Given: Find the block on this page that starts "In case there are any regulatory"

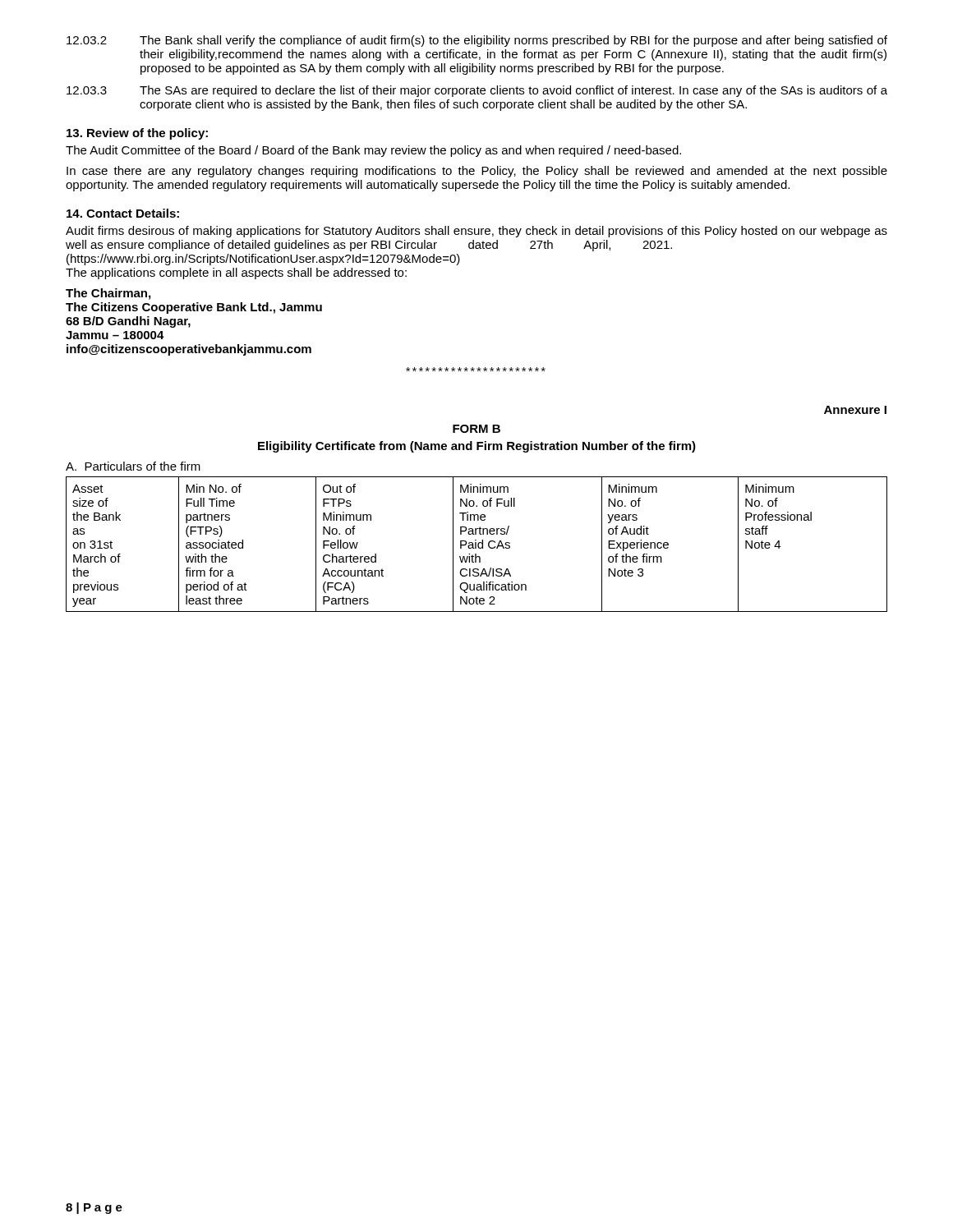Looking at the screenshot, I should pyautogui.click(x=476, y=177).
